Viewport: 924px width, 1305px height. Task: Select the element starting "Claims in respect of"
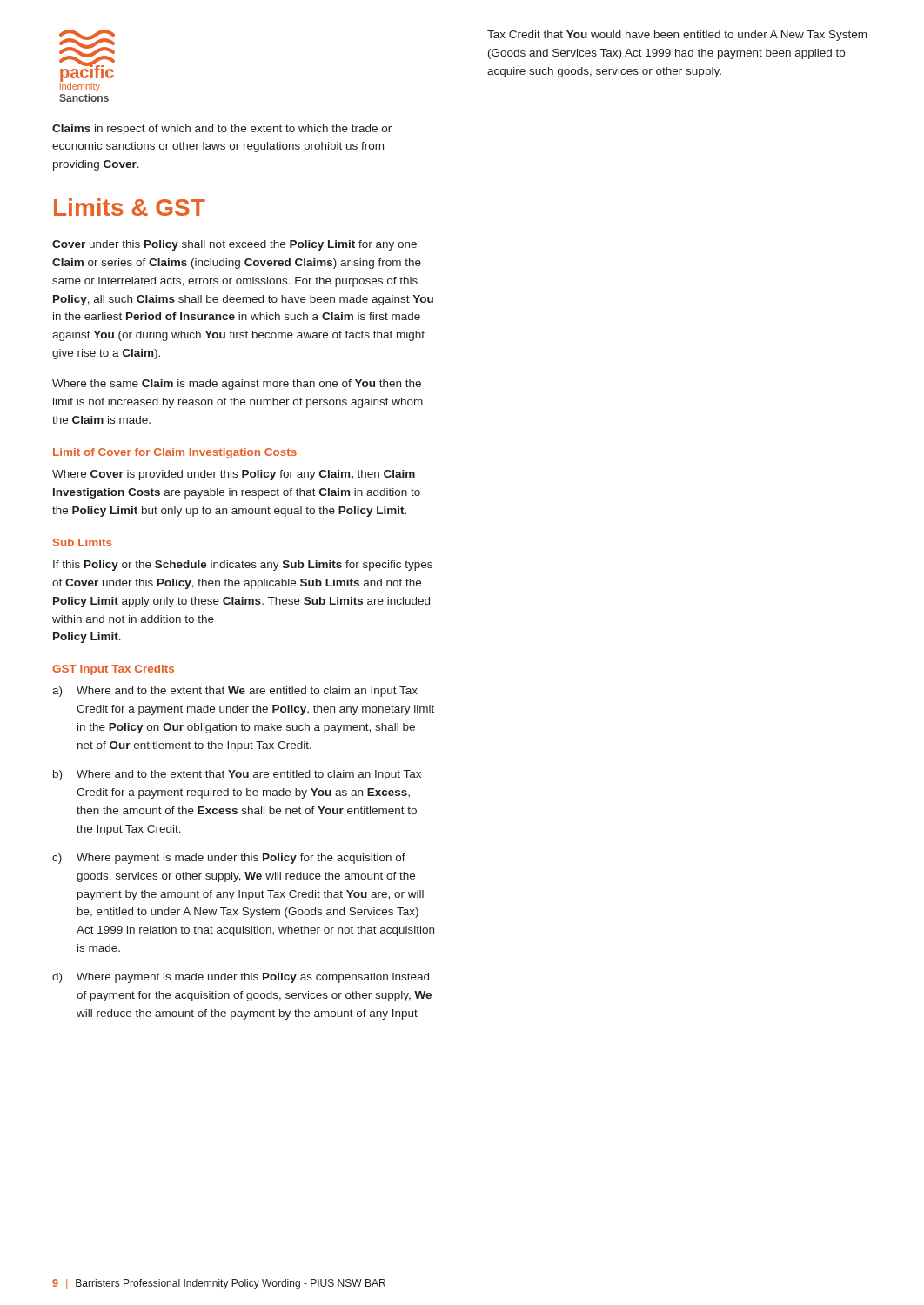click(222, 146)
